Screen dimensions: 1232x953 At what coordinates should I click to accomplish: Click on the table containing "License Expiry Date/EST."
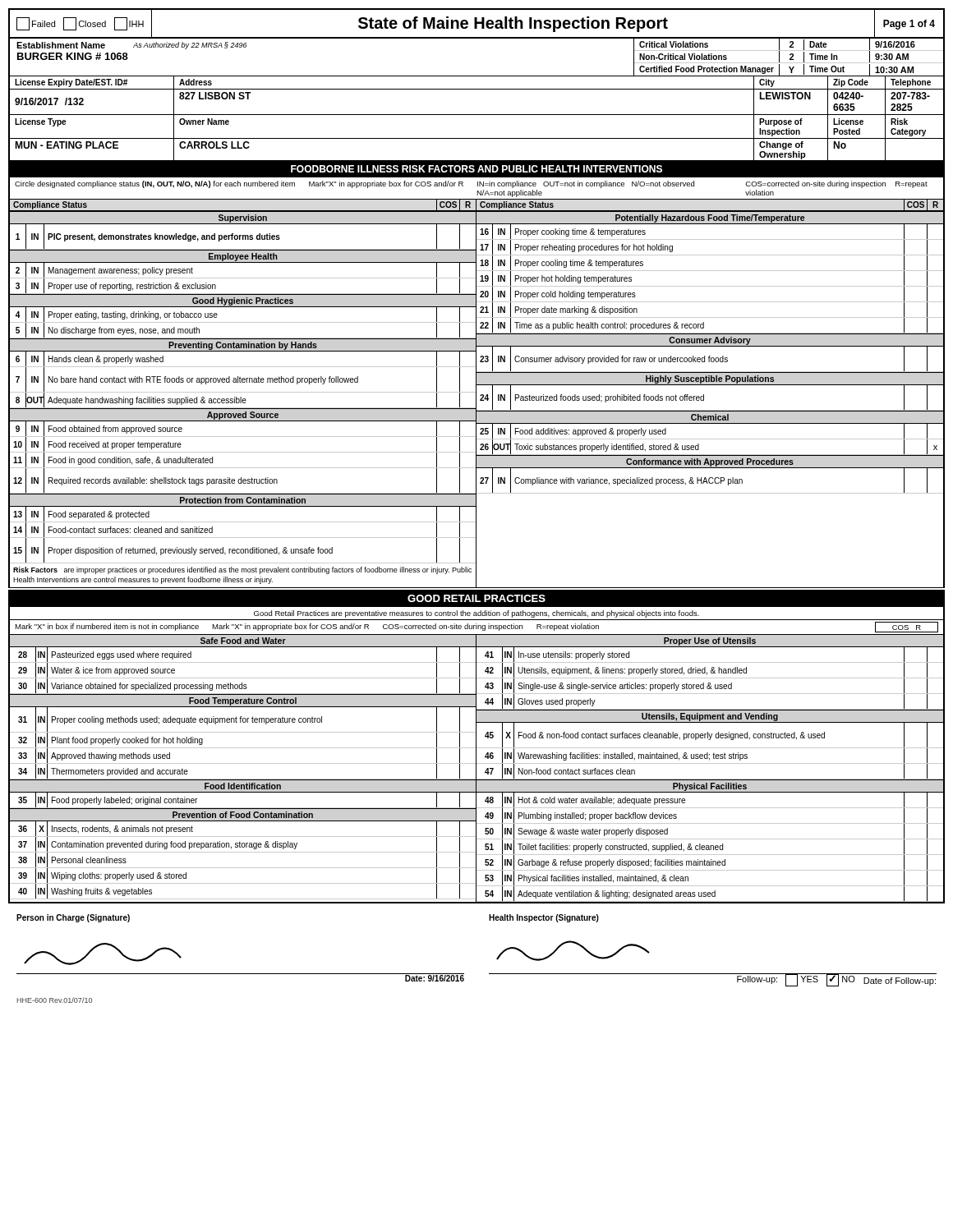coord(476,83)
